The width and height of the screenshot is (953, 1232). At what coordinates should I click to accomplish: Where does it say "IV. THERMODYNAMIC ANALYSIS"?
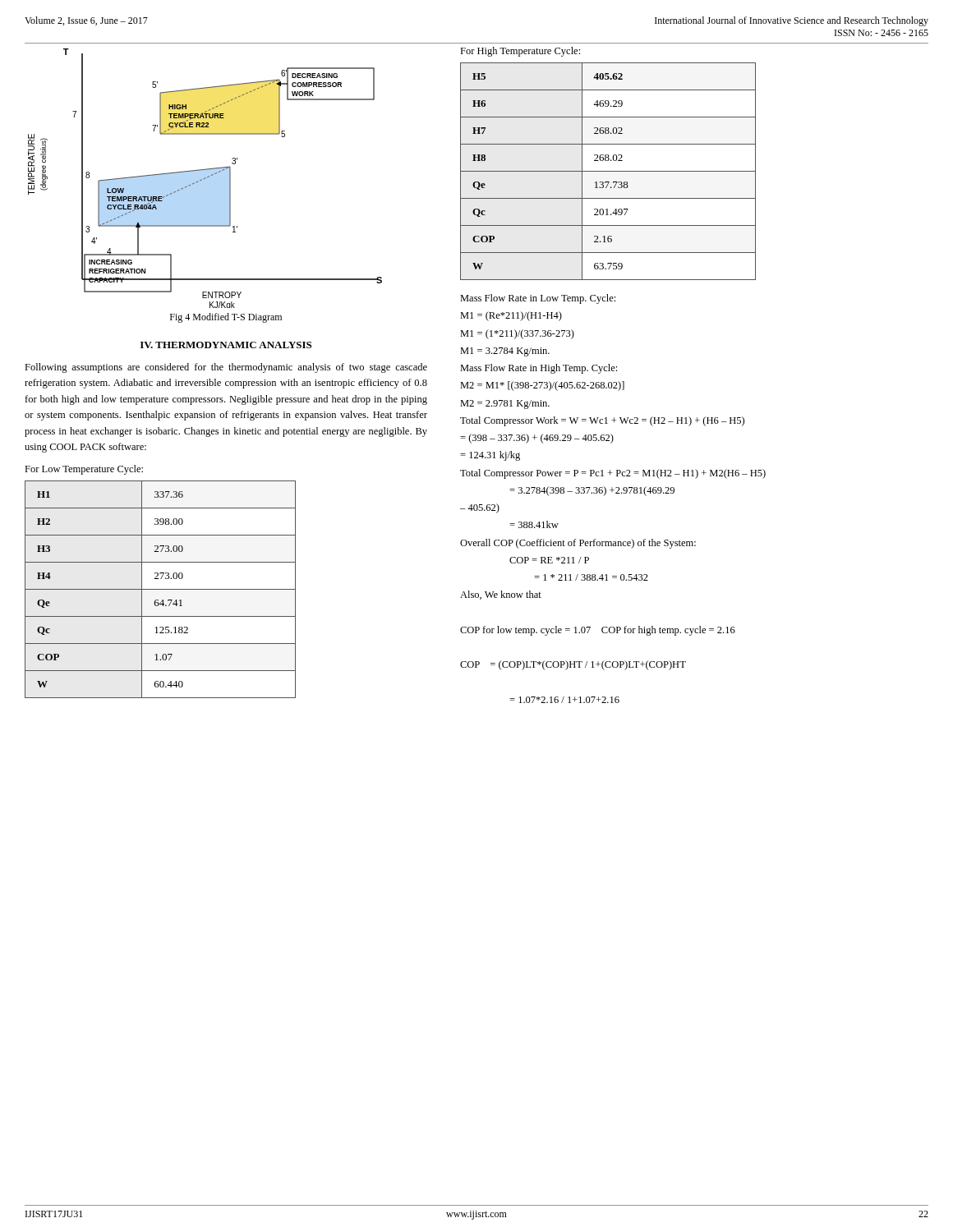coord(226,345)
